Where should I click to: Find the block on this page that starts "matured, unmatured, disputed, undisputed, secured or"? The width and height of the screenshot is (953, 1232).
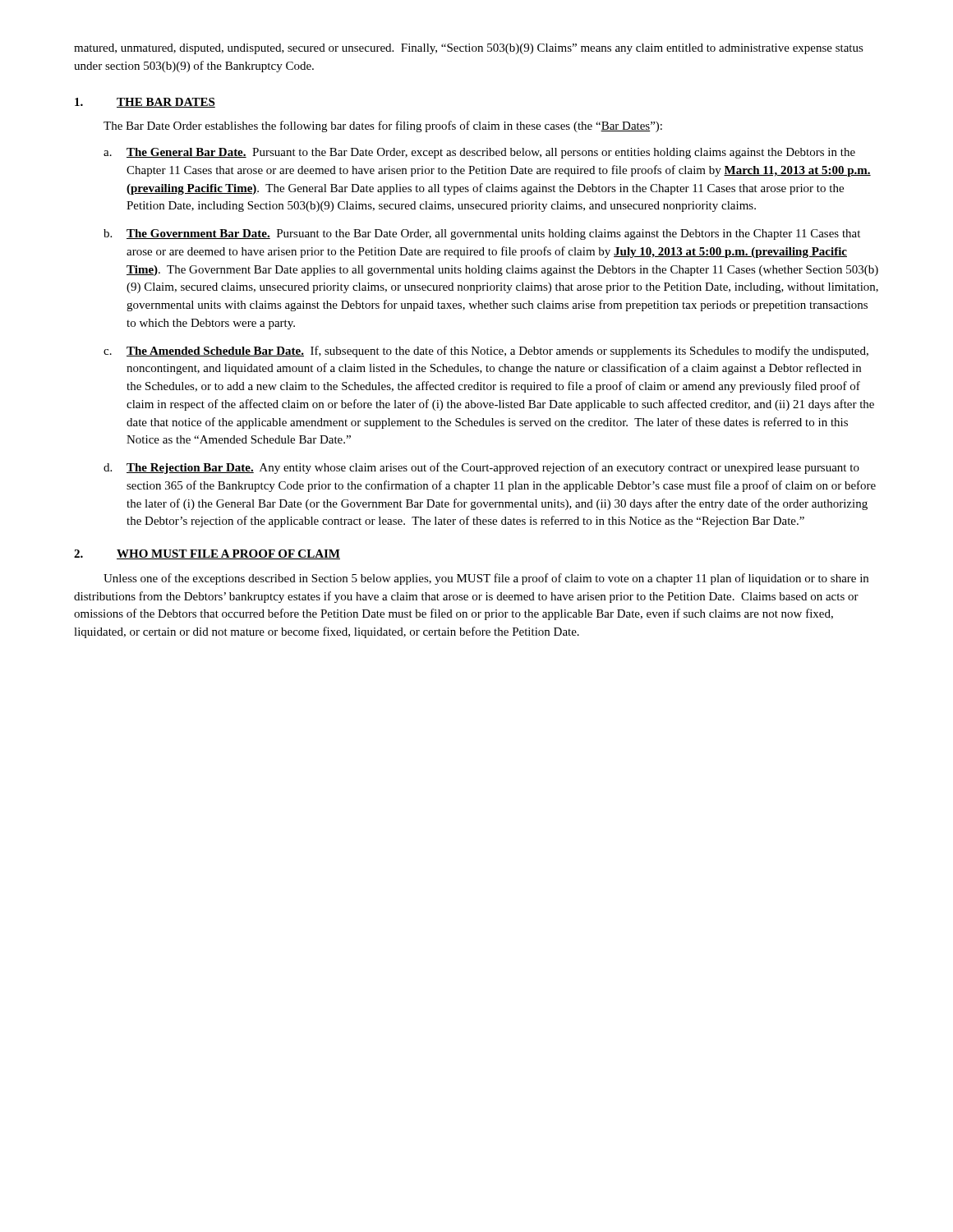tap(469, 57)
